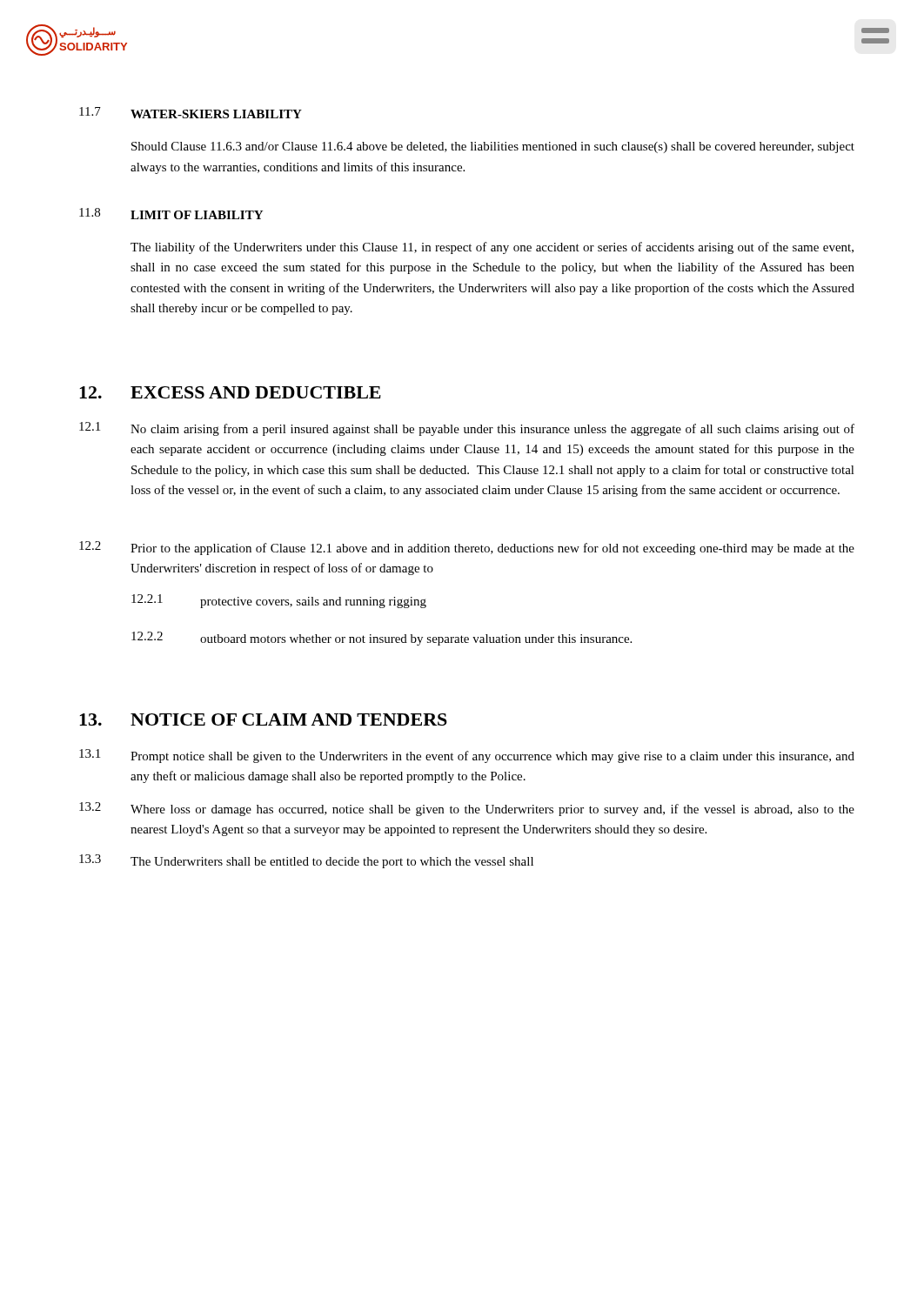This screenshot has height=1305, width=924.
Task: Point to the block starting "1 No claim arising from a peril insured"
Action: (x=466, y=460)
